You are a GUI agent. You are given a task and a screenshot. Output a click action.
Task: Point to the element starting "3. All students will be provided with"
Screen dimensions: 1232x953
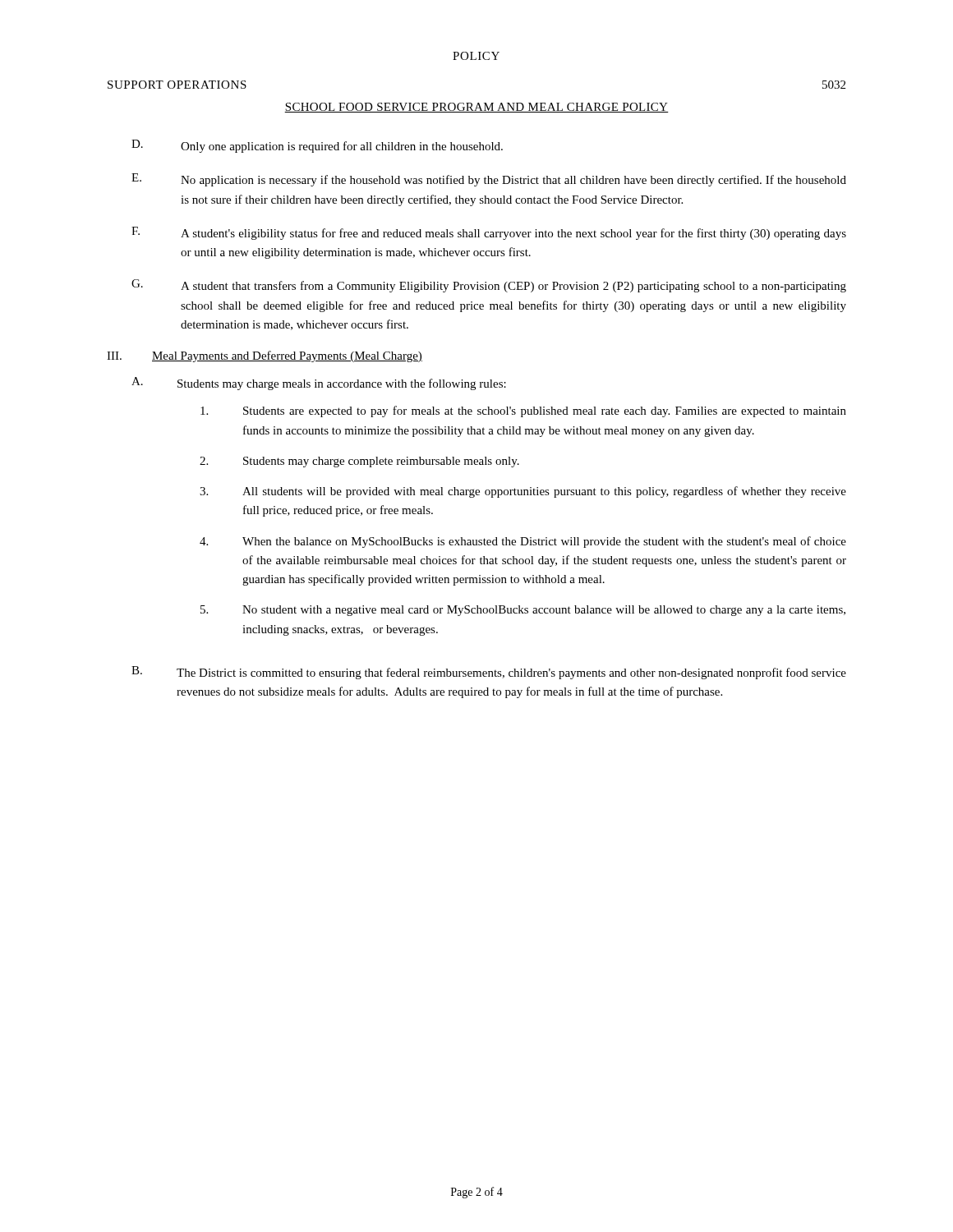[511, 501]
